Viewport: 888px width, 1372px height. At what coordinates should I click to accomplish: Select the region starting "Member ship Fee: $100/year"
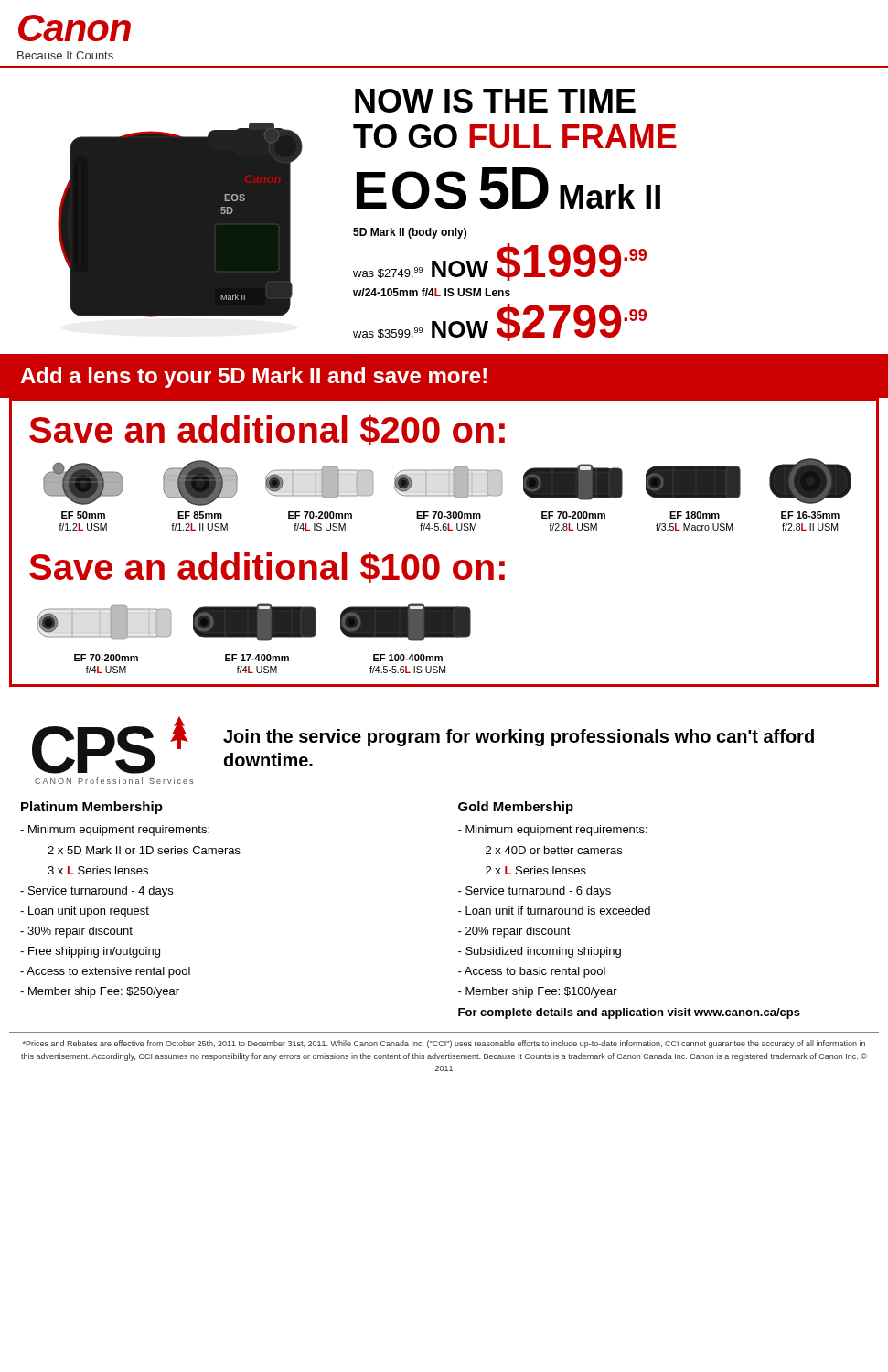(537, 991)
